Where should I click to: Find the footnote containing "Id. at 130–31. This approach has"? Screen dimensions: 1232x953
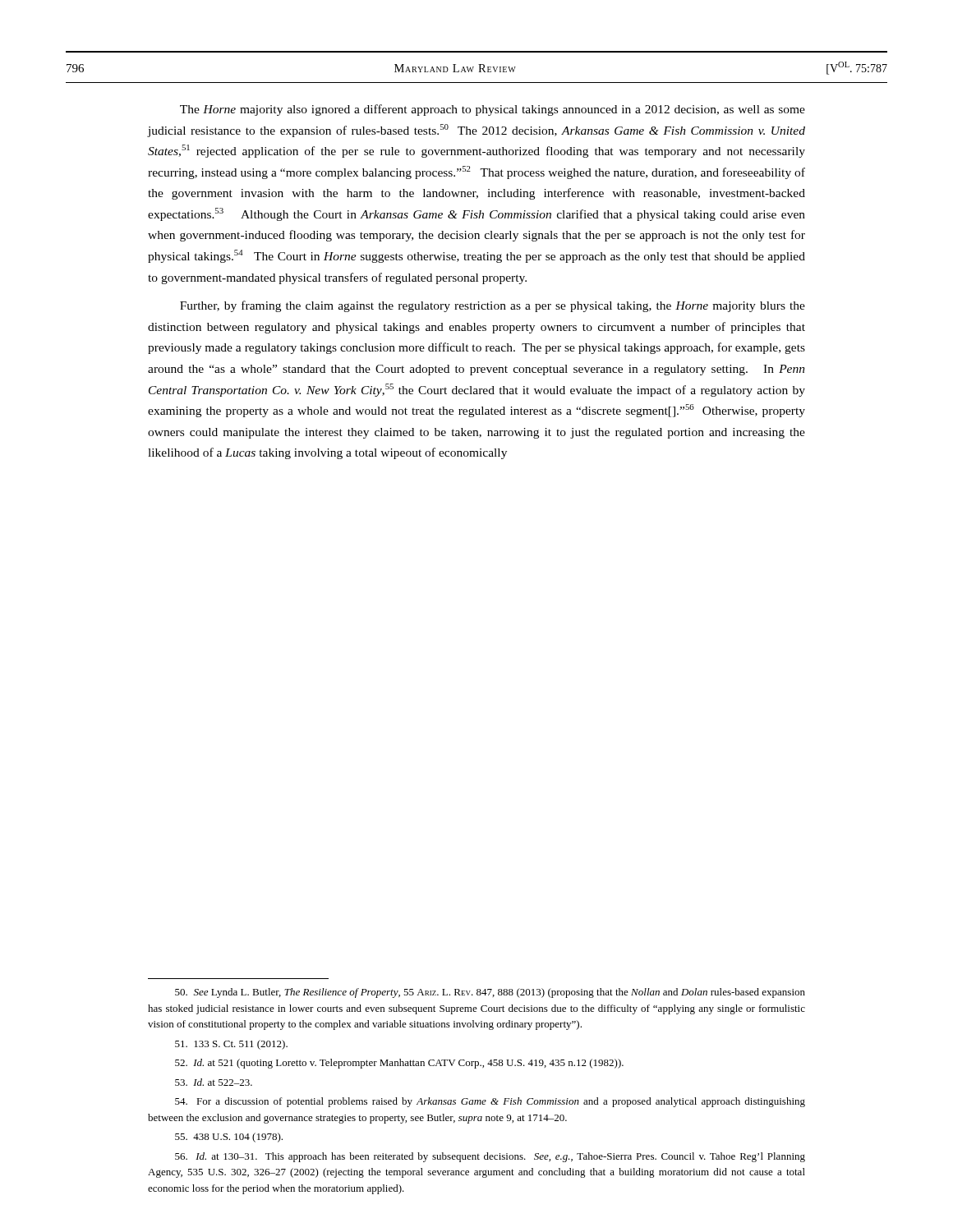[x=476, y=1172]
